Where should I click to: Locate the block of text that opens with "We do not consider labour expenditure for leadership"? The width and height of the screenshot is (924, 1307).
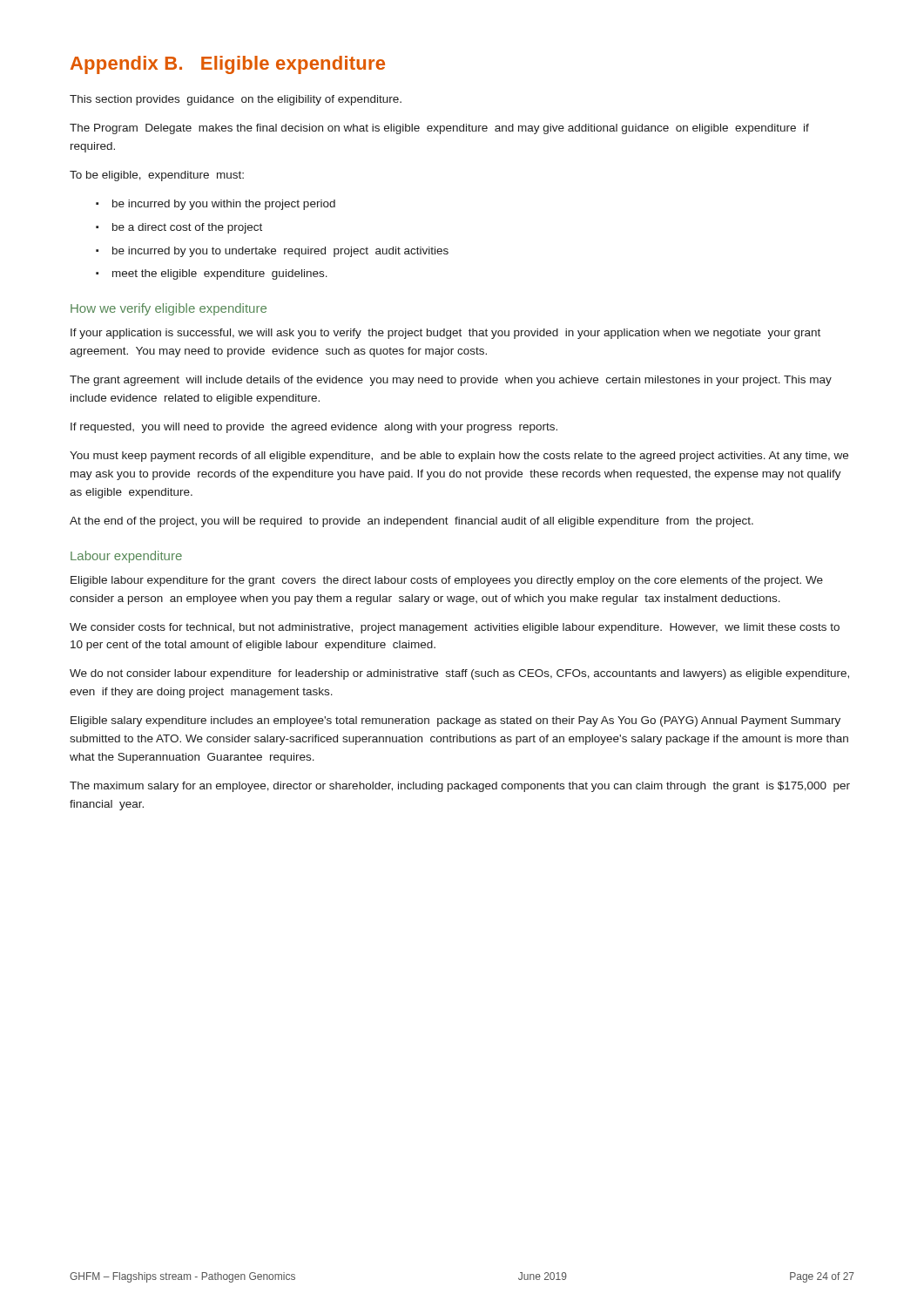point(462,683)
